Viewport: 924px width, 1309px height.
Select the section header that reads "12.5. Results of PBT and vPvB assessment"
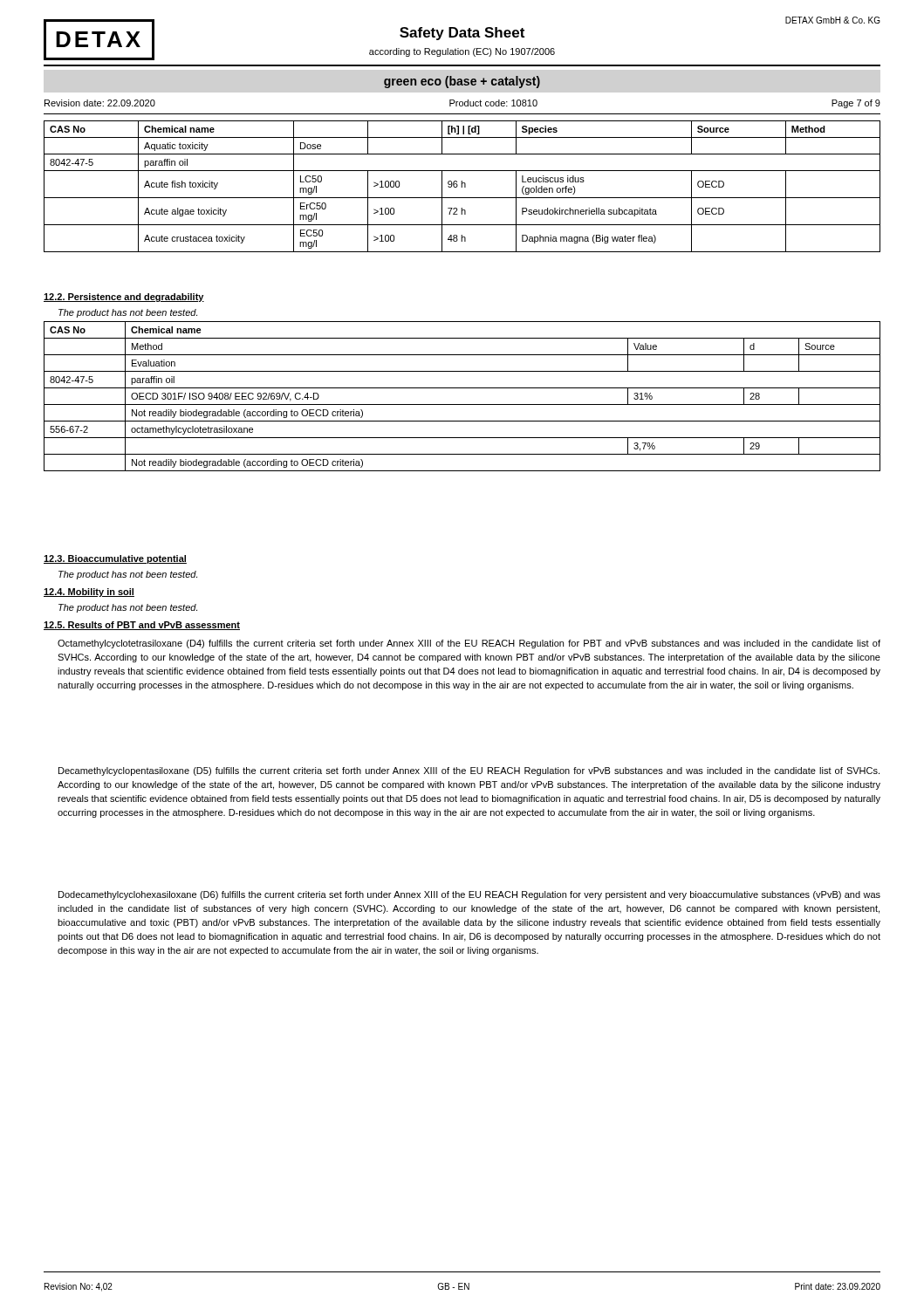click(x=142, y=625)
